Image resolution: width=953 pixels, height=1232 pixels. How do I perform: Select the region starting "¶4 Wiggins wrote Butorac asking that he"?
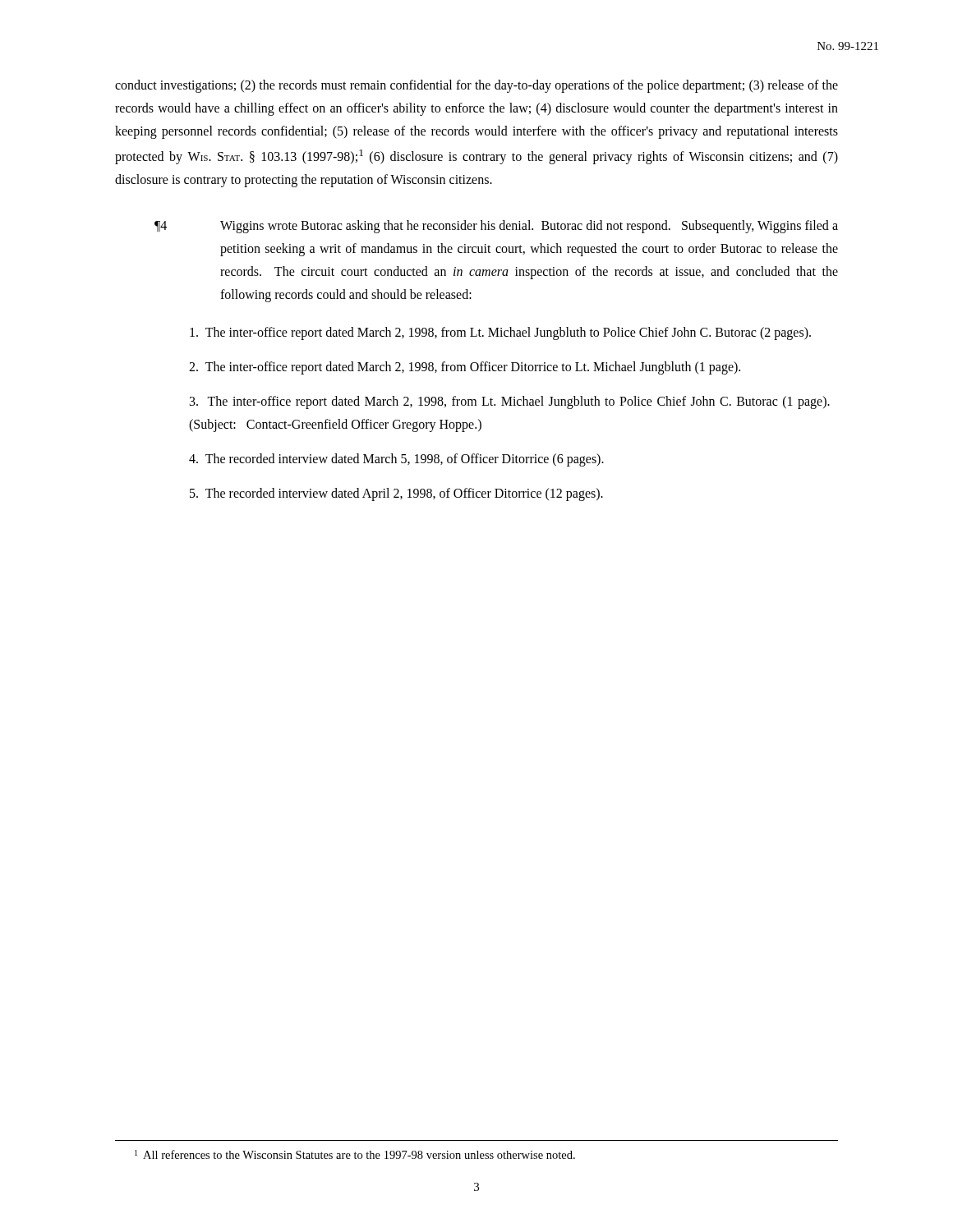(x=476, y=261)
